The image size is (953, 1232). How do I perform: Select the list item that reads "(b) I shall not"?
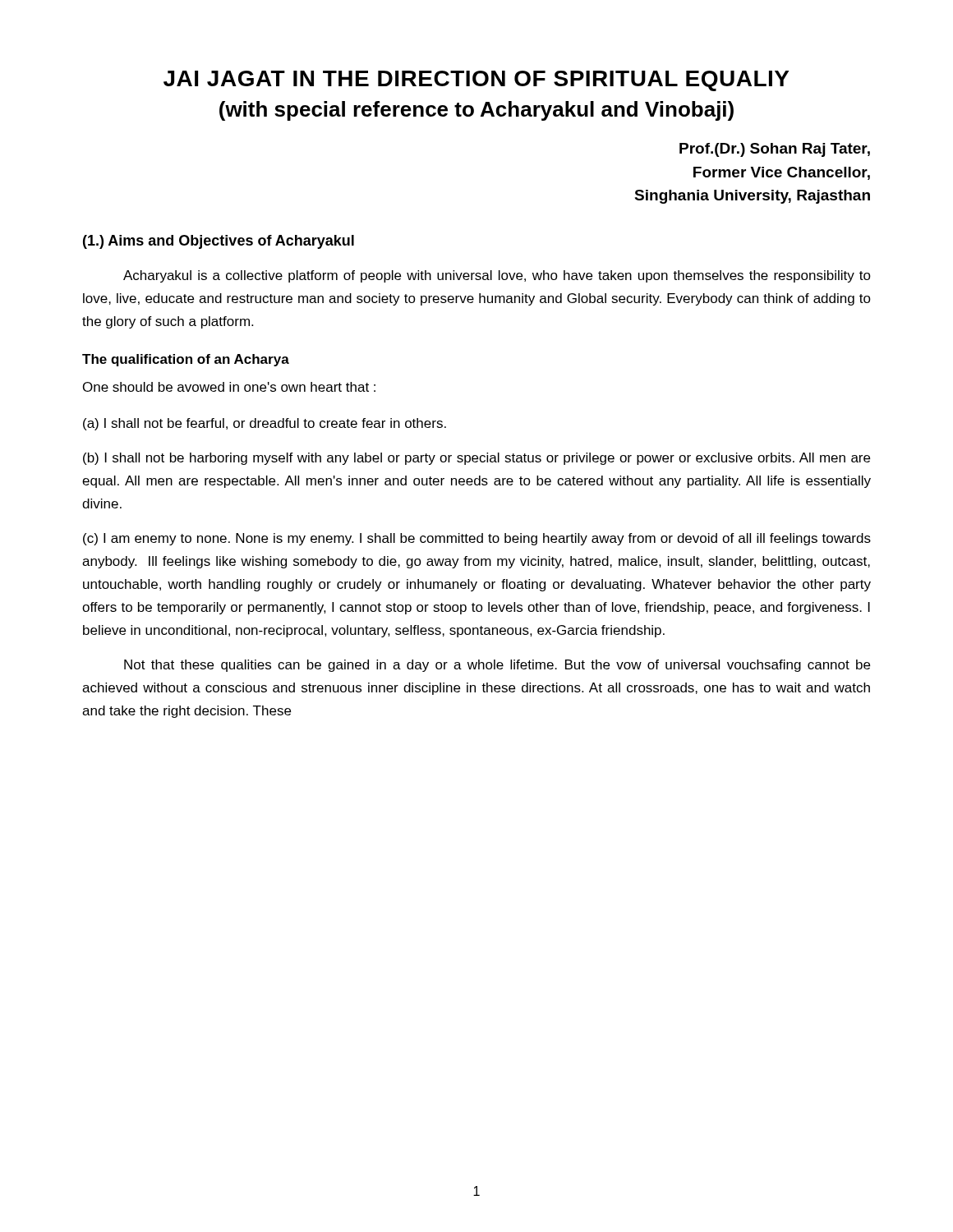click(476, 481)
